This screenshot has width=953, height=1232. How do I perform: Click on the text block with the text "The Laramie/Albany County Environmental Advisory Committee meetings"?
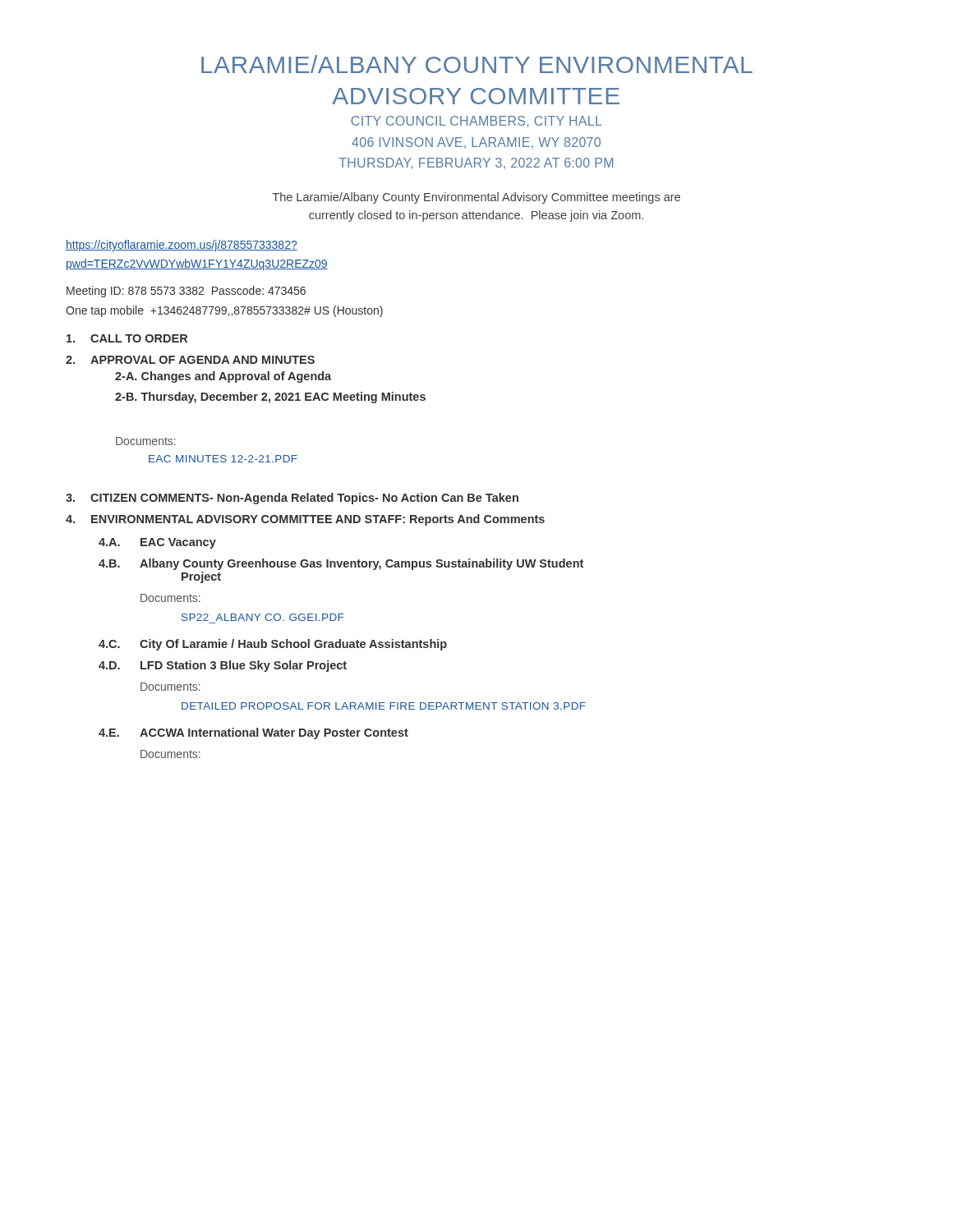(476, 206)
